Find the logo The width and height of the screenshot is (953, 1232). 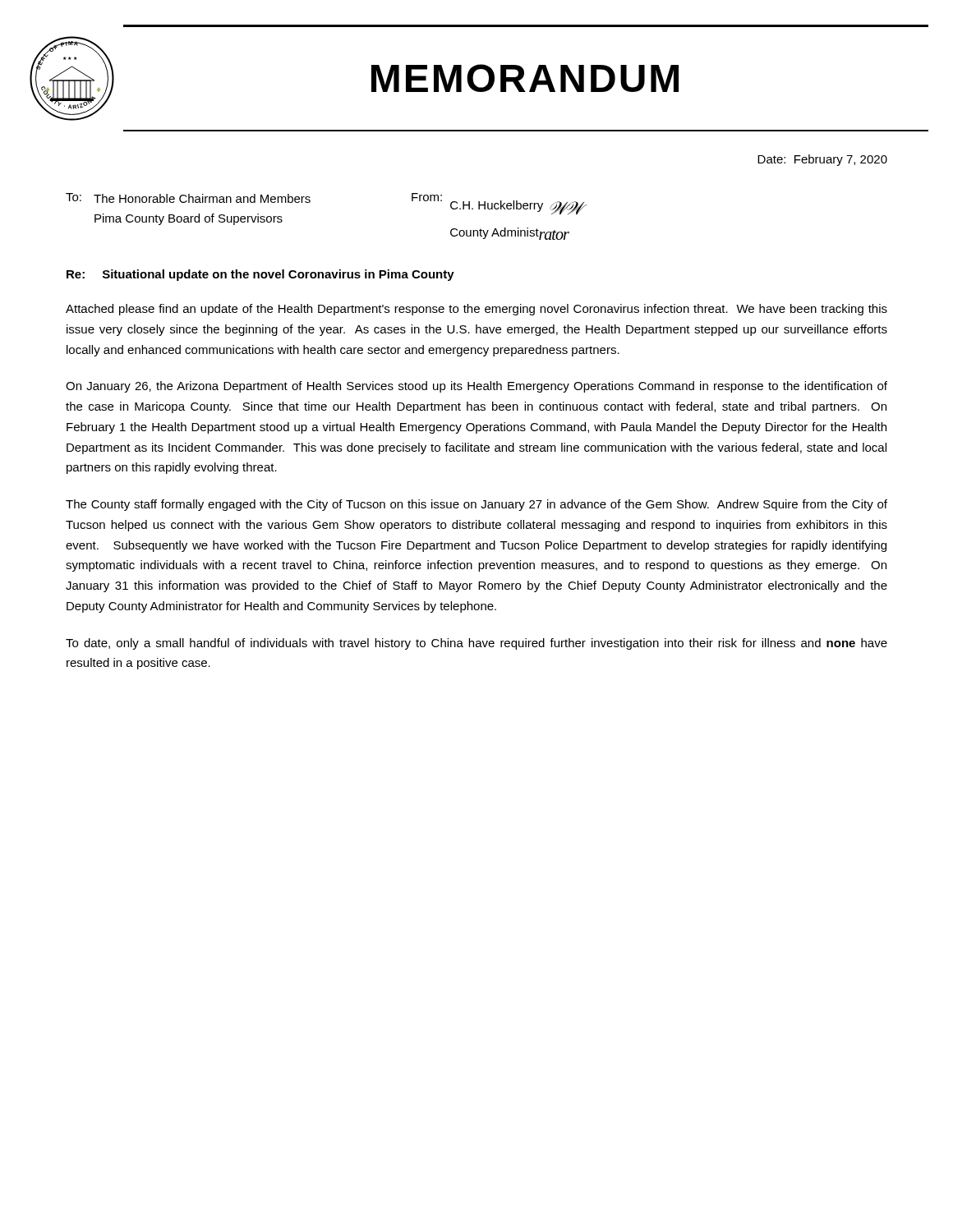[x=72, y=78]
